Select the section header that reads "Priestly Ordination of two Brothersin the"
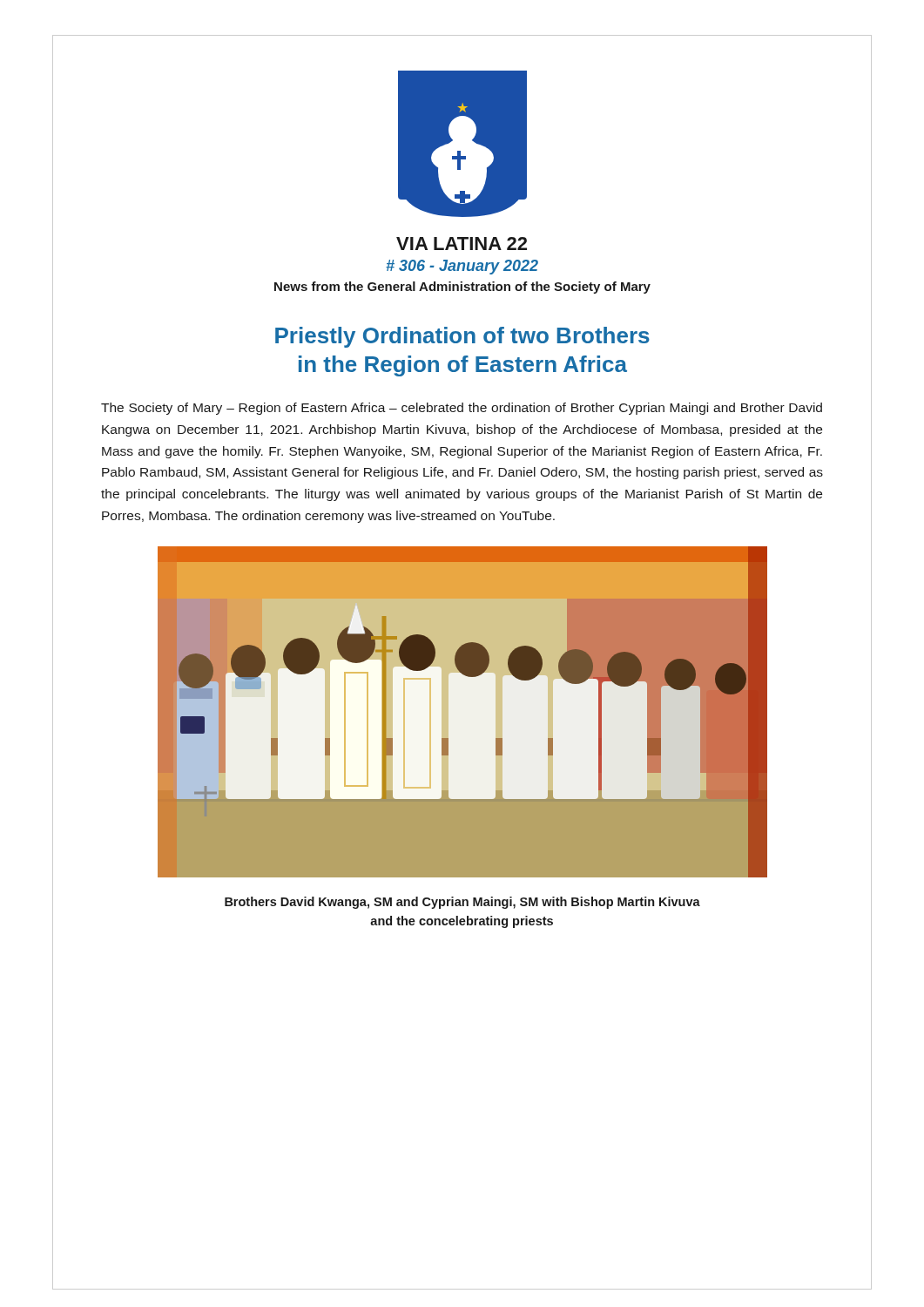The height and width of the screenshot is (1307, 924). [x=462, y=350]
